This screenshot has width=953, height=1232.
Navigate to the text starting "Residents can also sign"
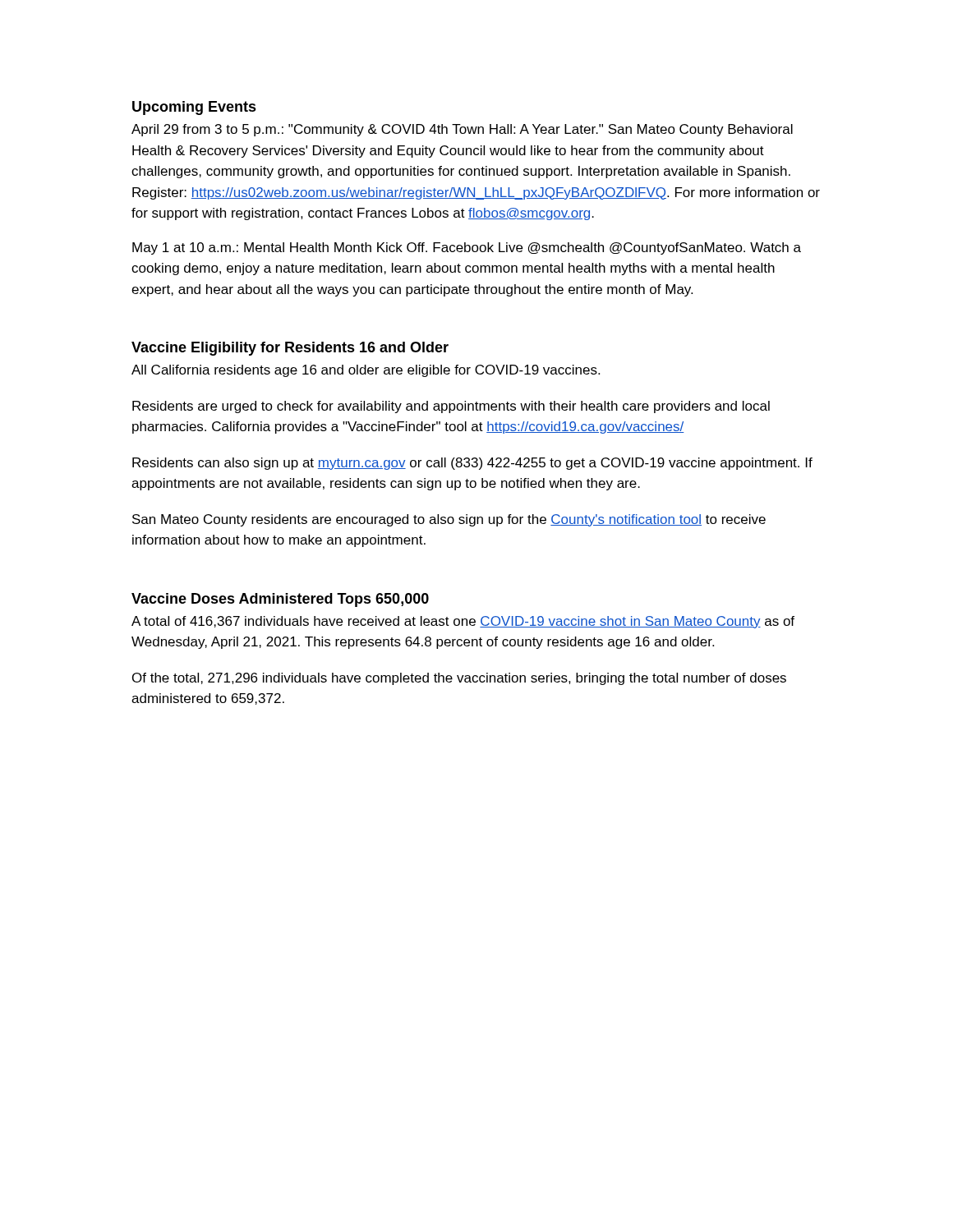pos(476,473)
